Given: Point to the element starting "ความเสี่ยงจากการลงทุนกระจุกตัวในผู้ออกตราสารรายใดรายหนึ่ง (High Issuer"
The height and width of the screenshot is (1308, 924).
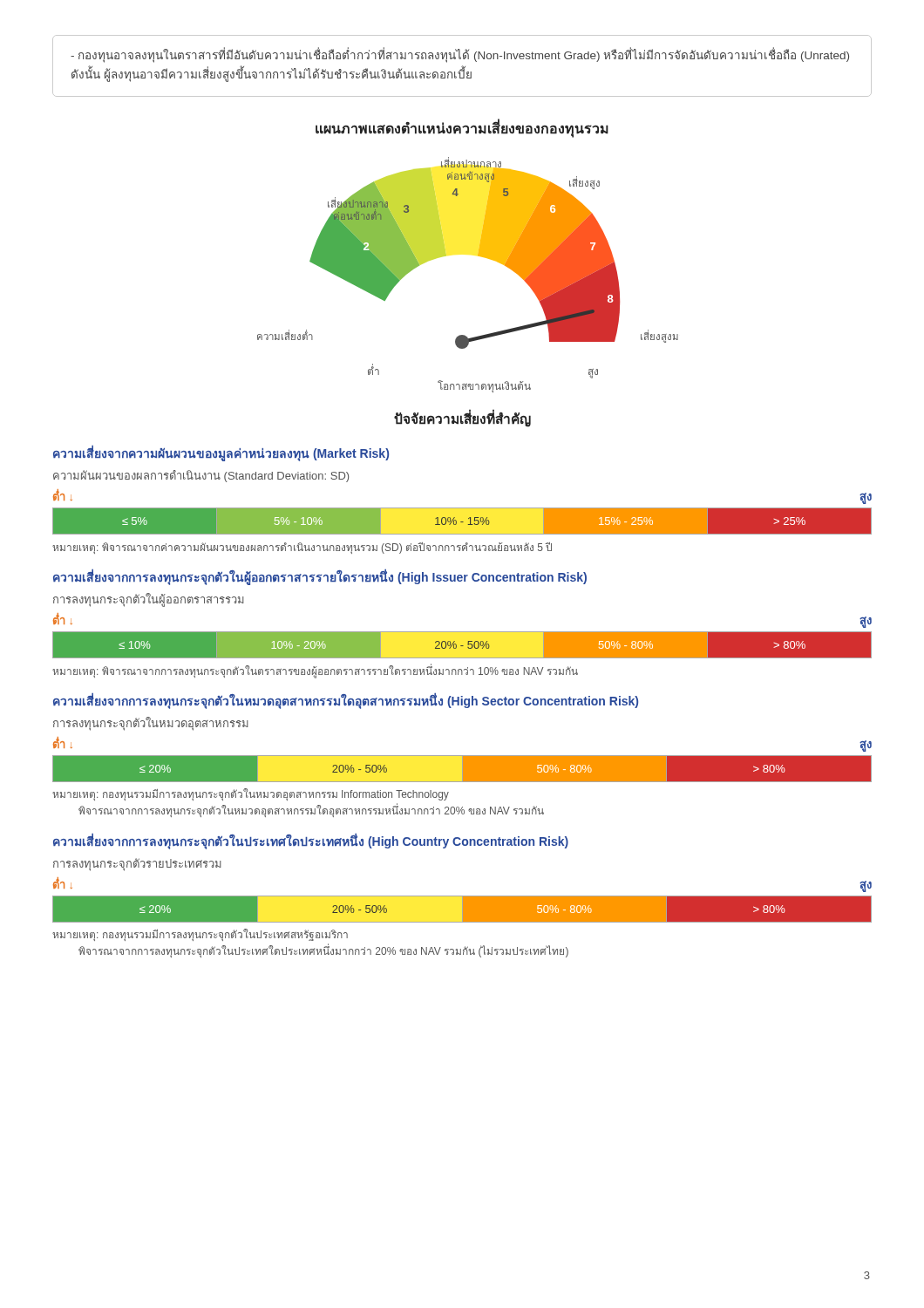Looking at the screenshot, I should coord(320,577).
